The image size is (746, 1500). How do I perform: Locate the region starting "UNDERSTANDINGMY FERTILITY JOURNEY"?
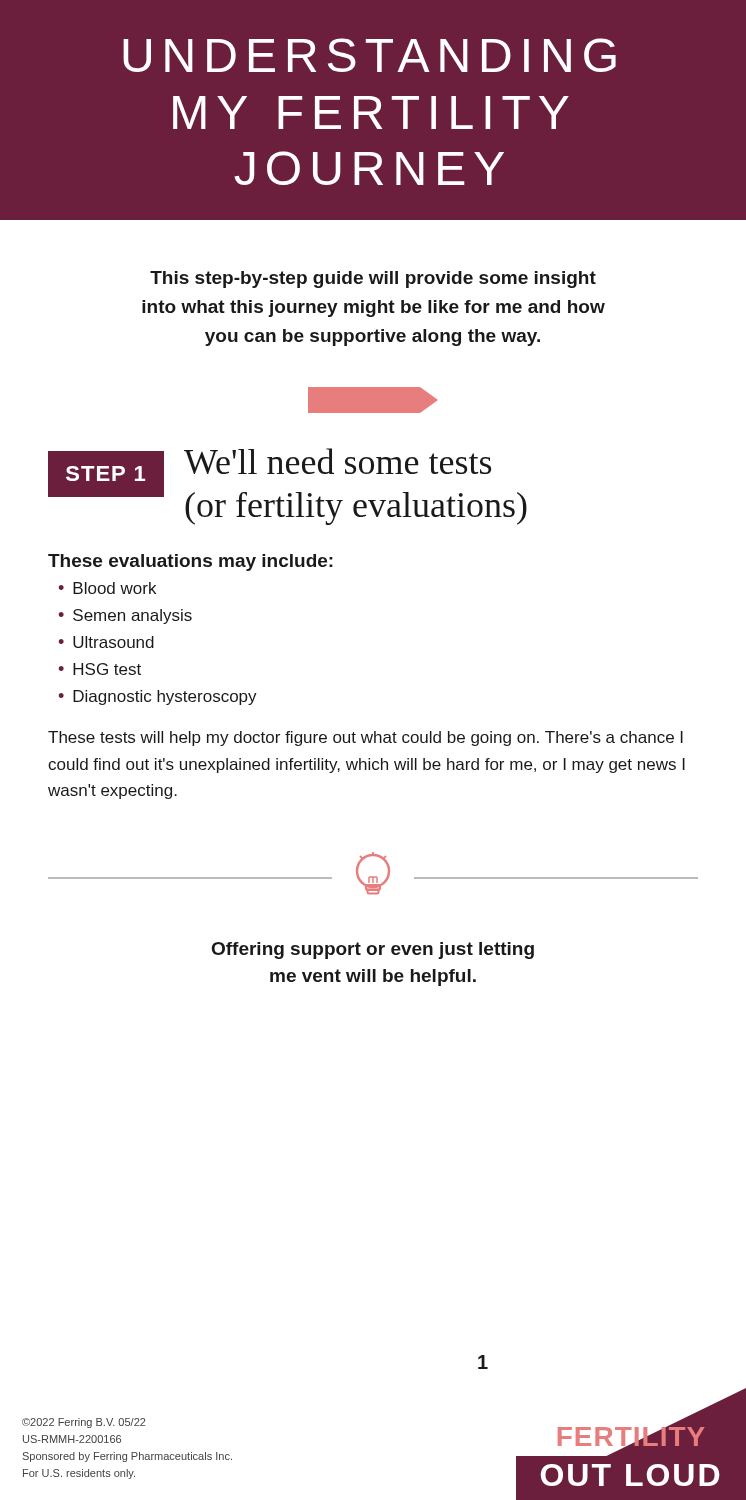click(x=373, y=113)
